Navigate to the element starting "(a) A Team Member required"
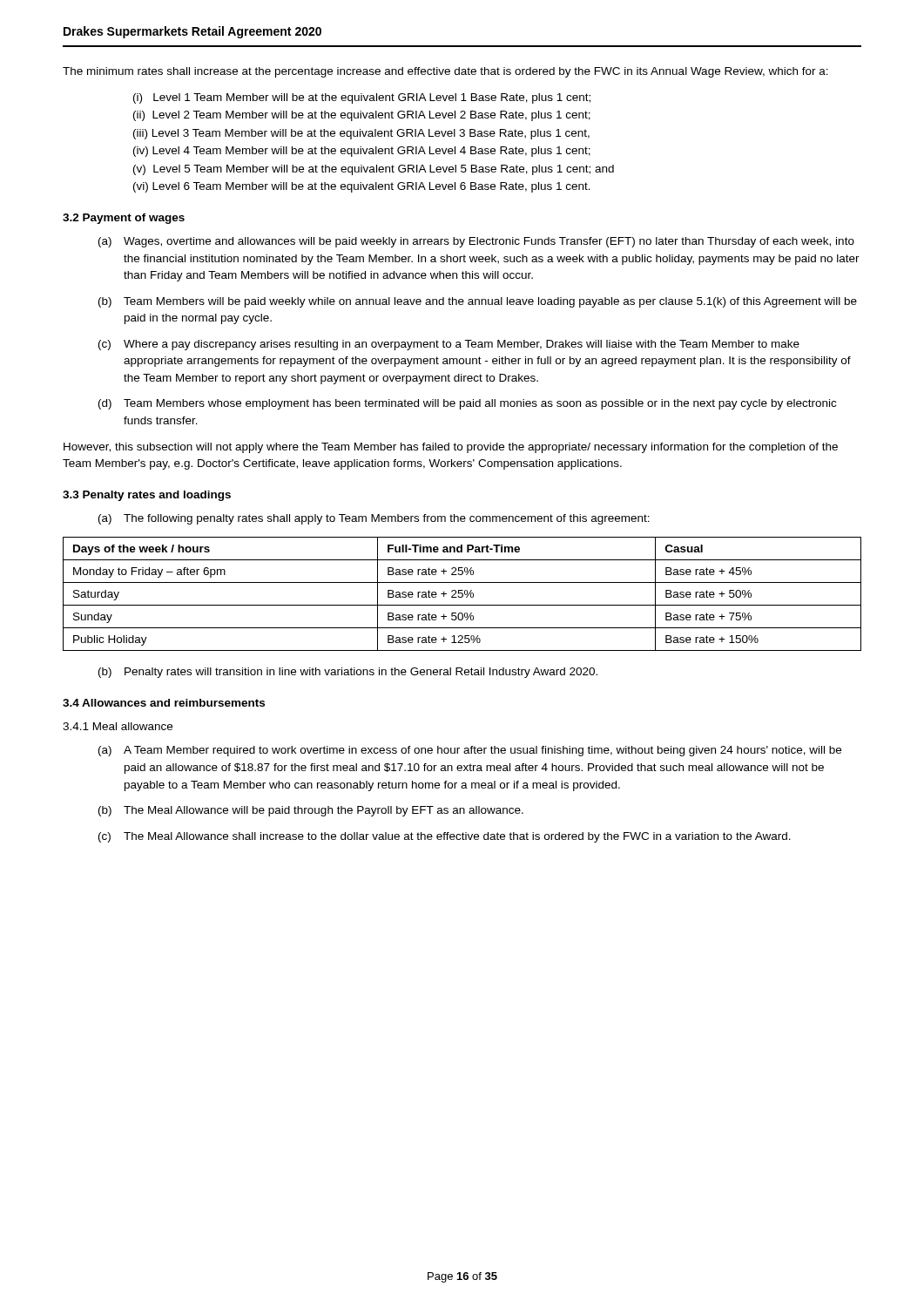This screenshot has width=924, height=1307. point(479,767)
